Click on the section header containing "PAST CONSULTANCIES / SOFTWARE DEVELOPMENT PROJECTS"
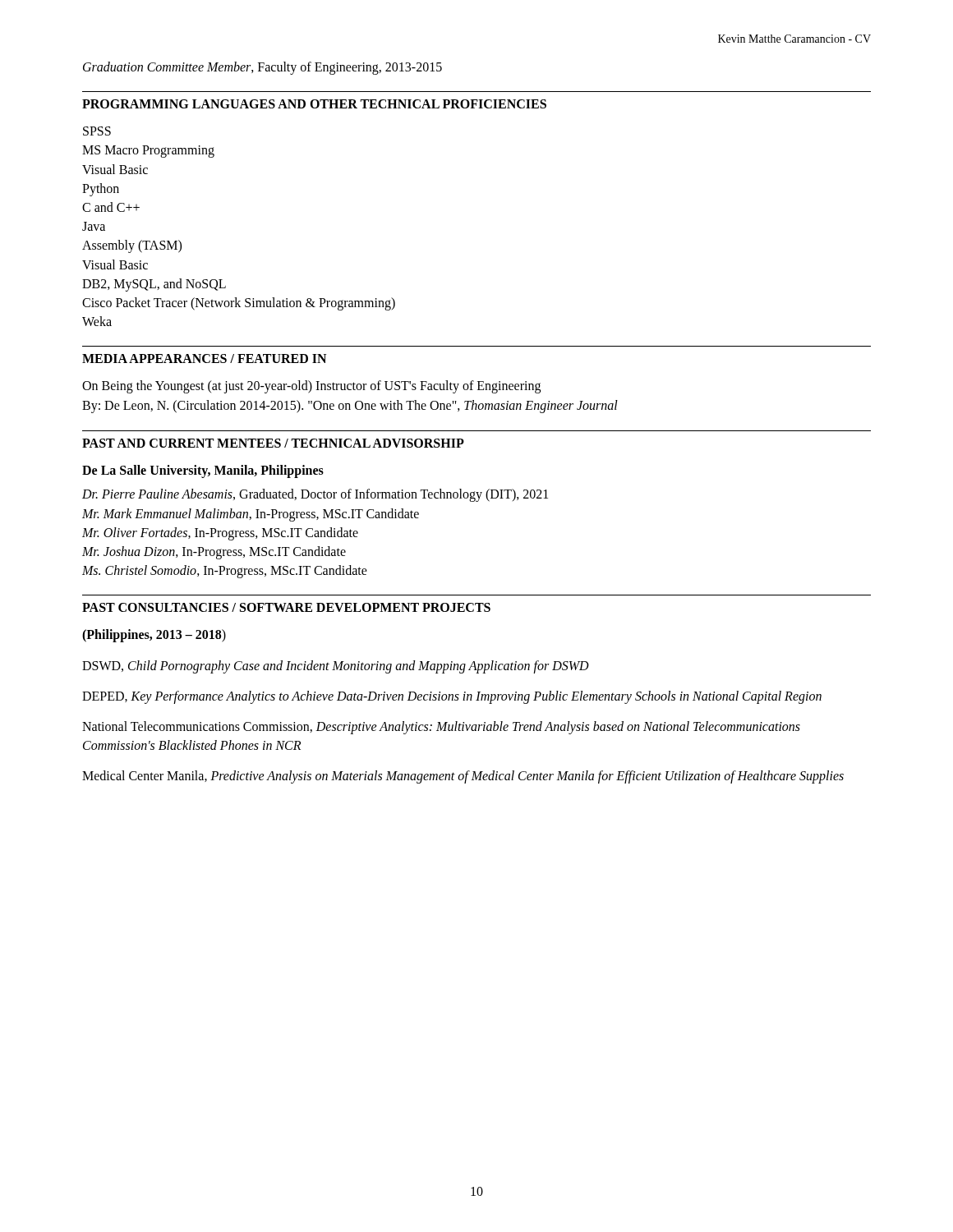The width and height of the screenshot is (953, 1232). click(286, 608)
